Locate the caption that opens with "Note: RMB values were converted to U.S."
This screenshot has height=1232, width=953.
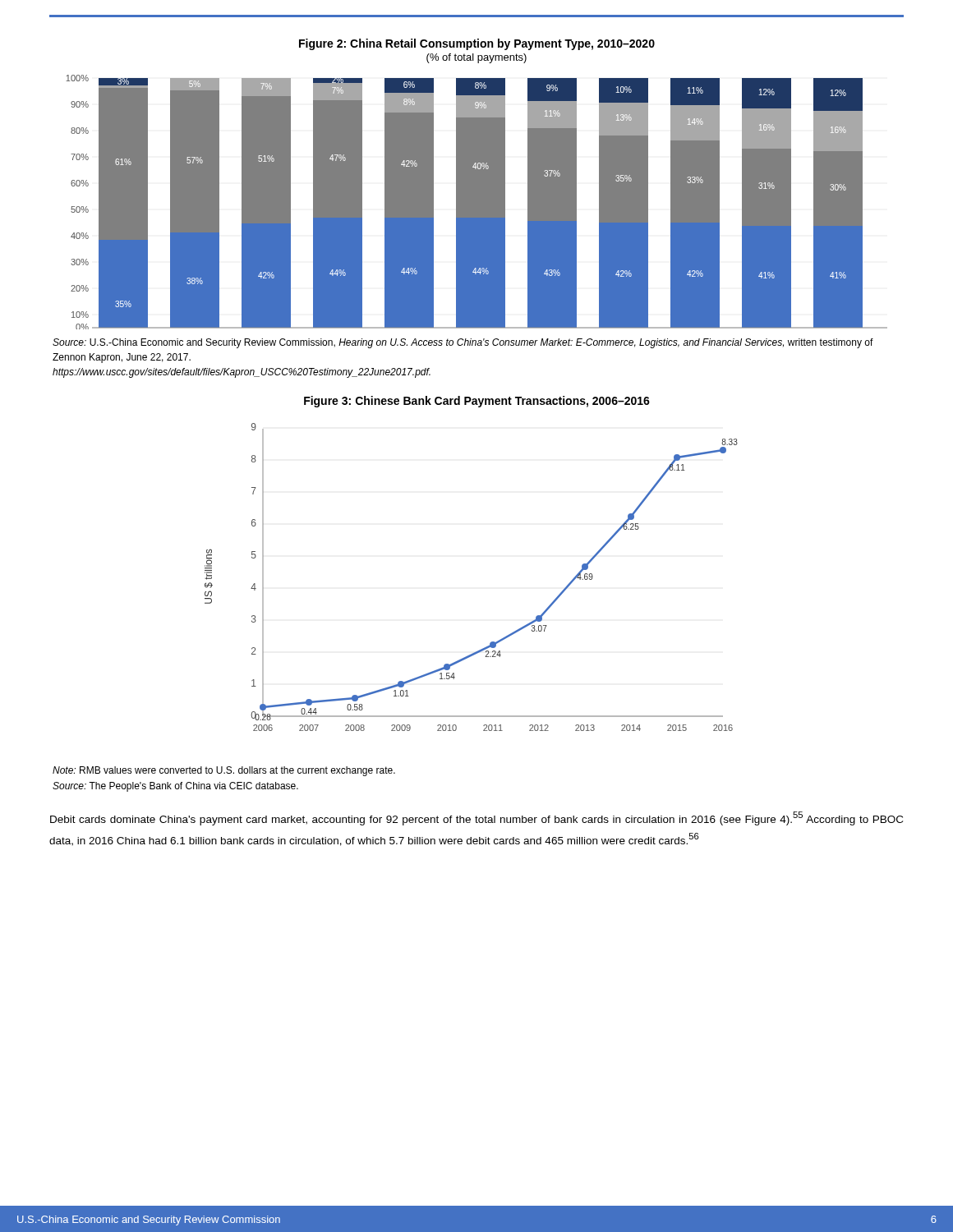pyautogui.click(x=224, y=778)
